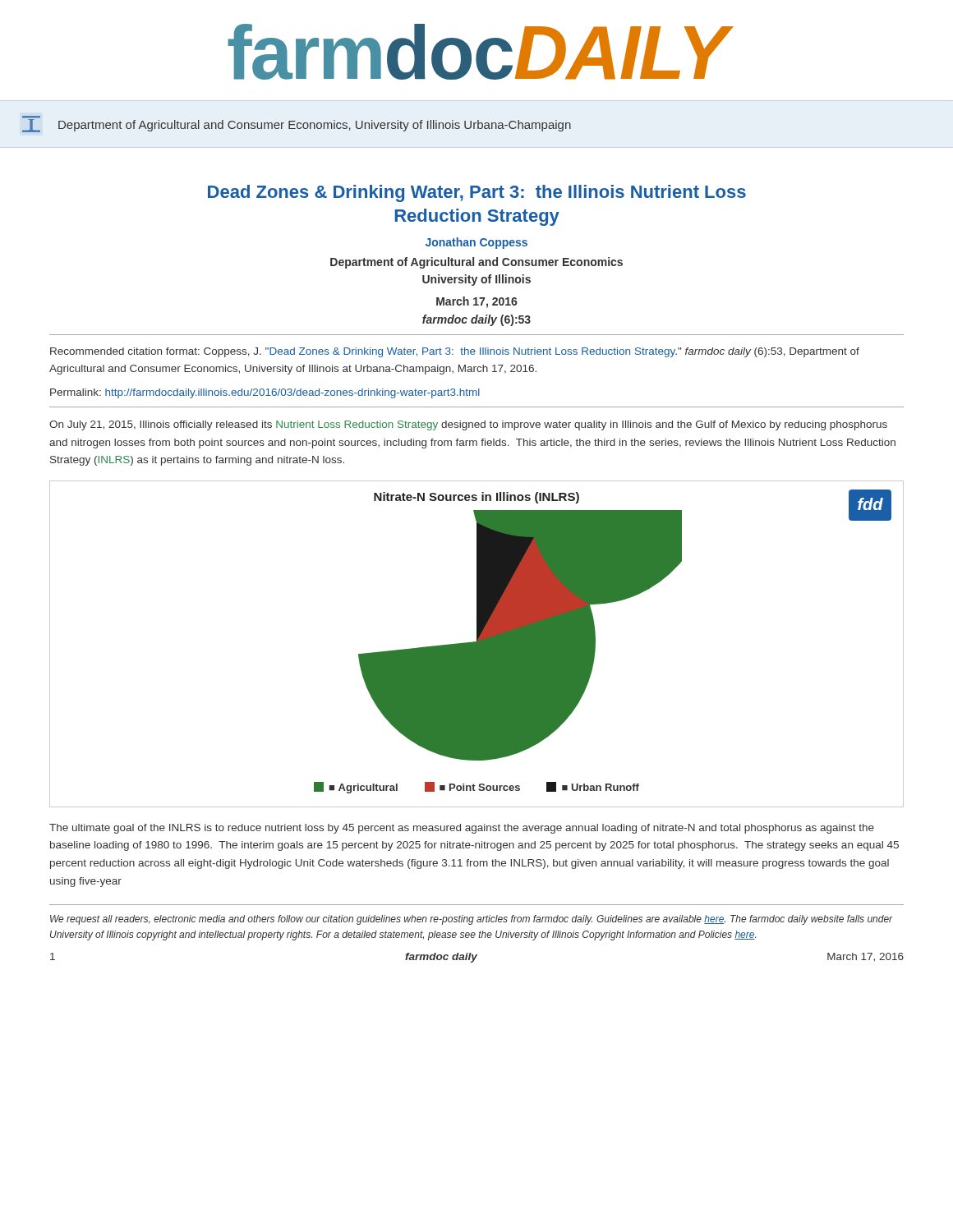Find the element starting "On July 21, 2015, Illinois officially released its"
Image resolution: width=953 pixels, height=1232 pixels.
pyautogui.click(x=473, y=442)
